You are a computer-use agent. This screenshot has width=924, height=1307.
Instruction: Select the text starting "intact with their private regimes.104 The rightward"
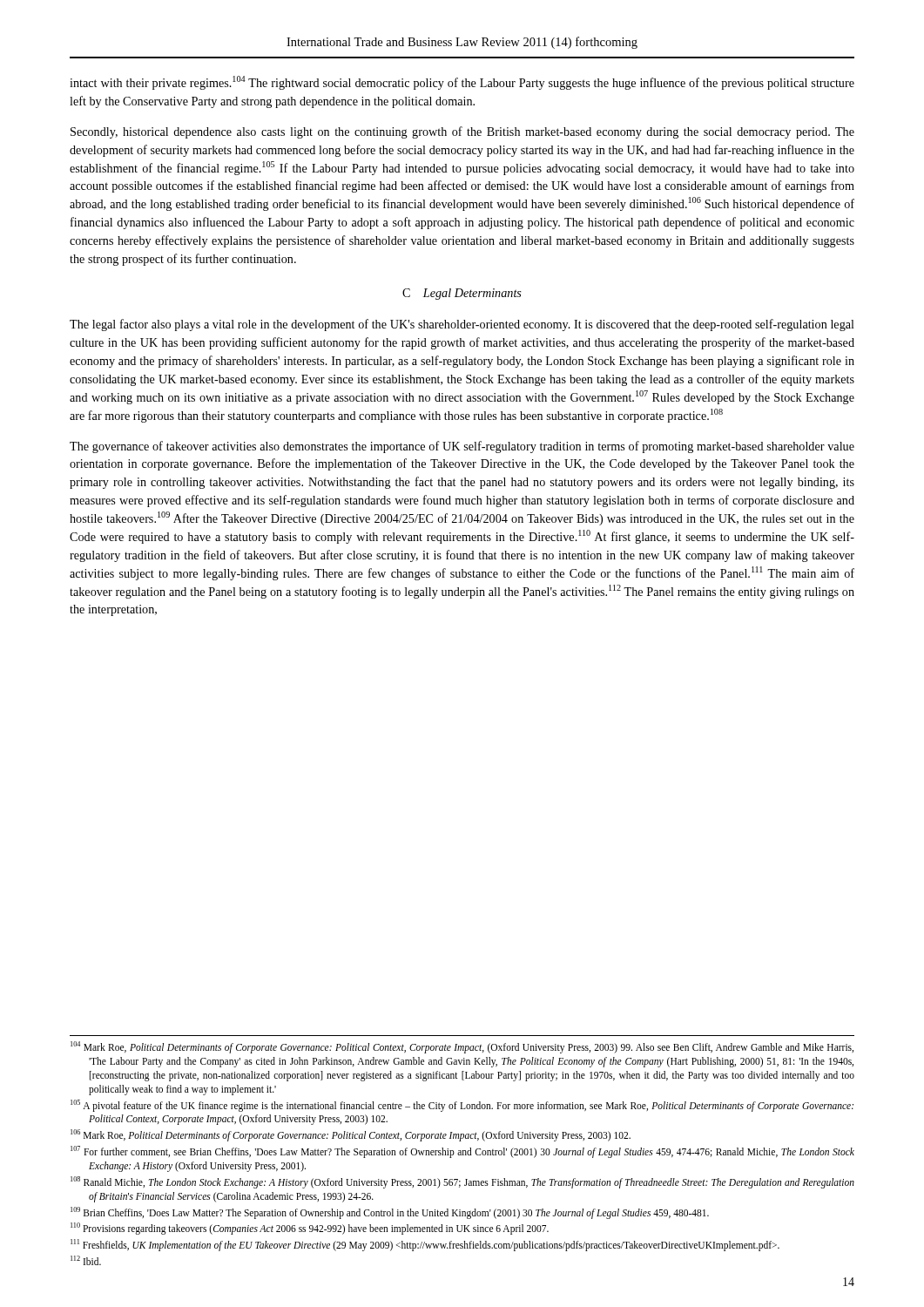pos(462,91)
